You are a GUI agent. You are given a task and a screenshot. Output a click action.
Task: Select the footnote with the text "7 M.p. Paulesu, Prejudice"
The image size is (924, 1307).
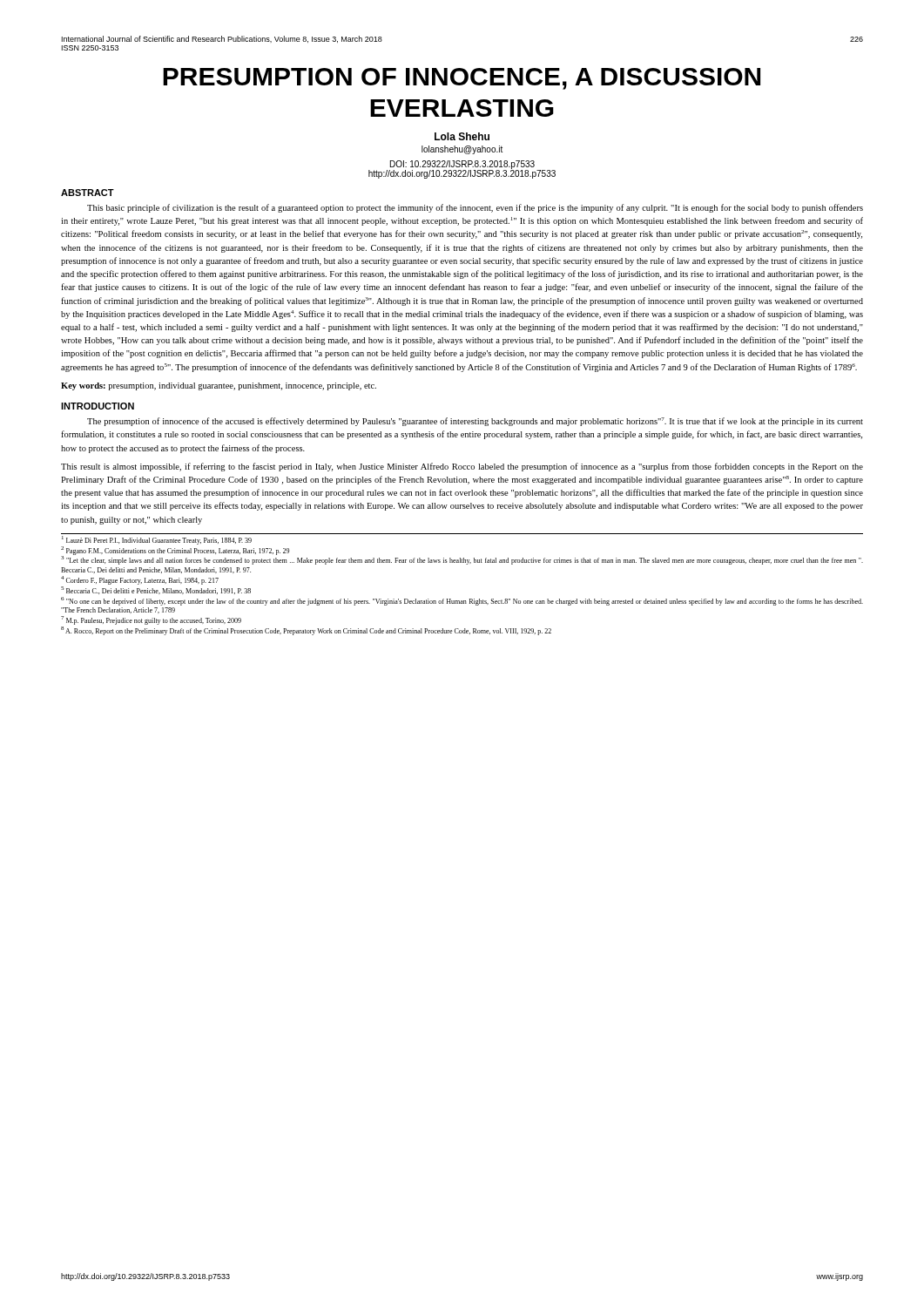[151, 621]
